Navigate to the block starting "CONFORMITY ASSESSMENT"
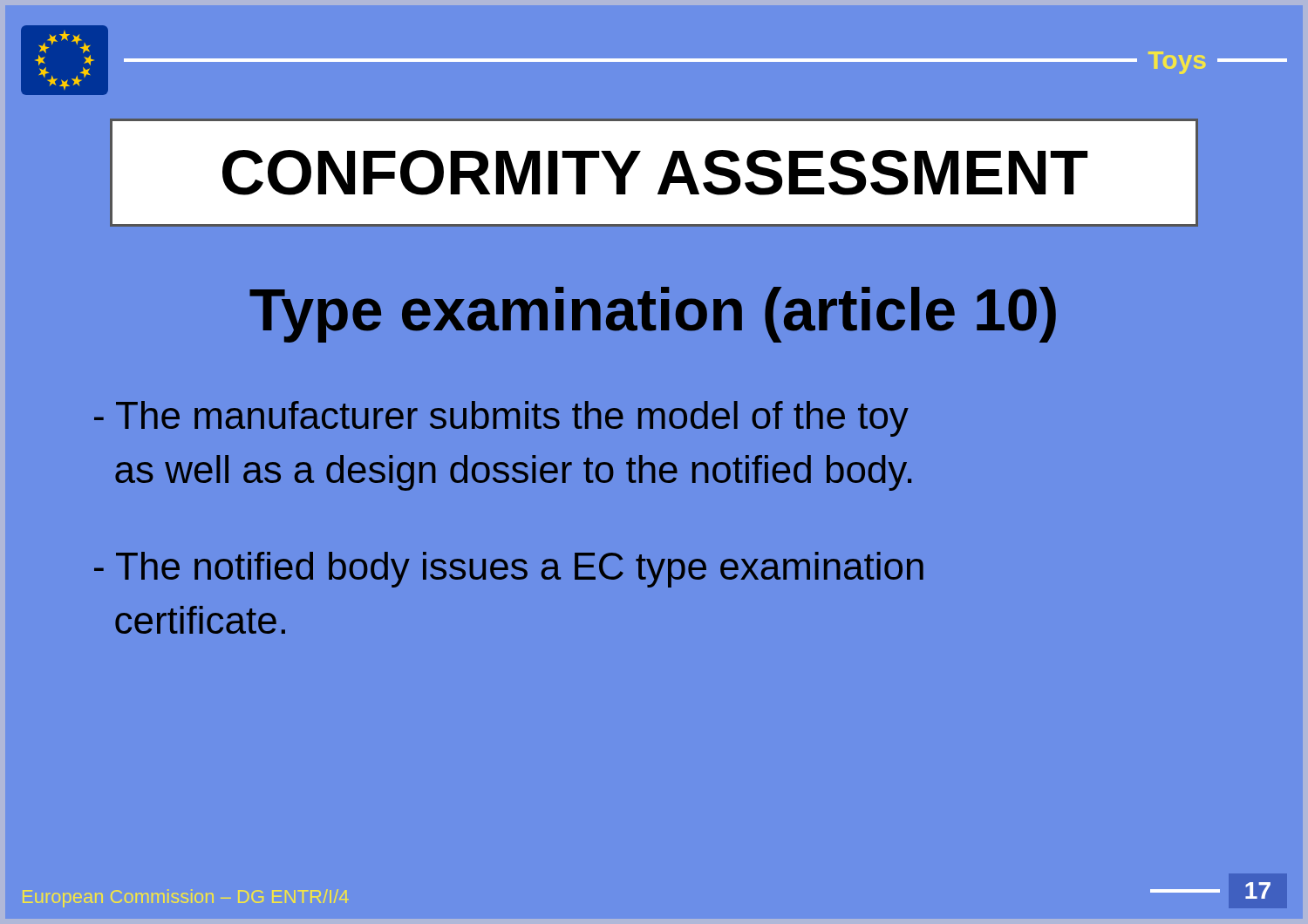The image size is (1308, 924). [x=654, y=173]
